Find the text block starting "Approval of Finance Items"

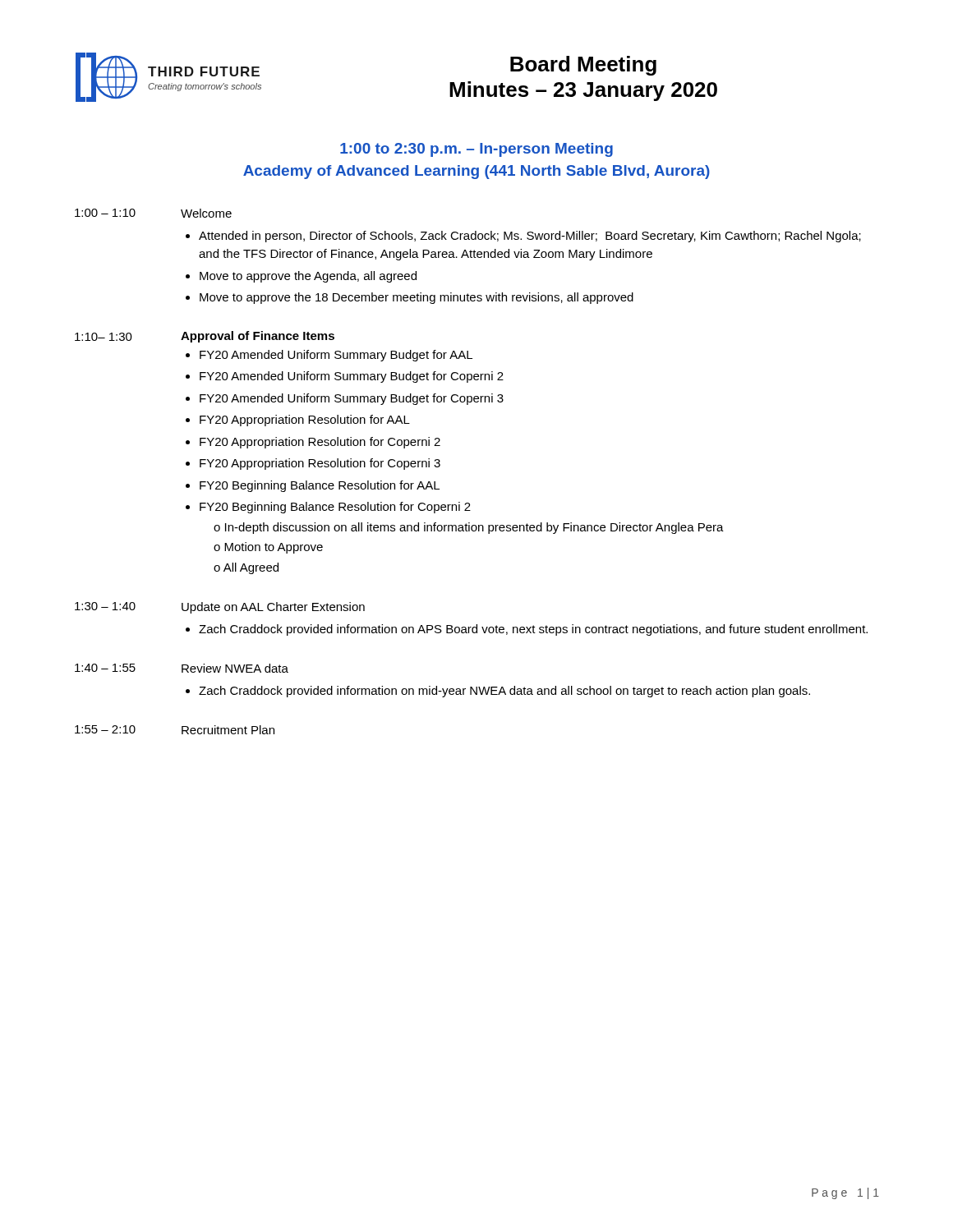tap(258, 335)
